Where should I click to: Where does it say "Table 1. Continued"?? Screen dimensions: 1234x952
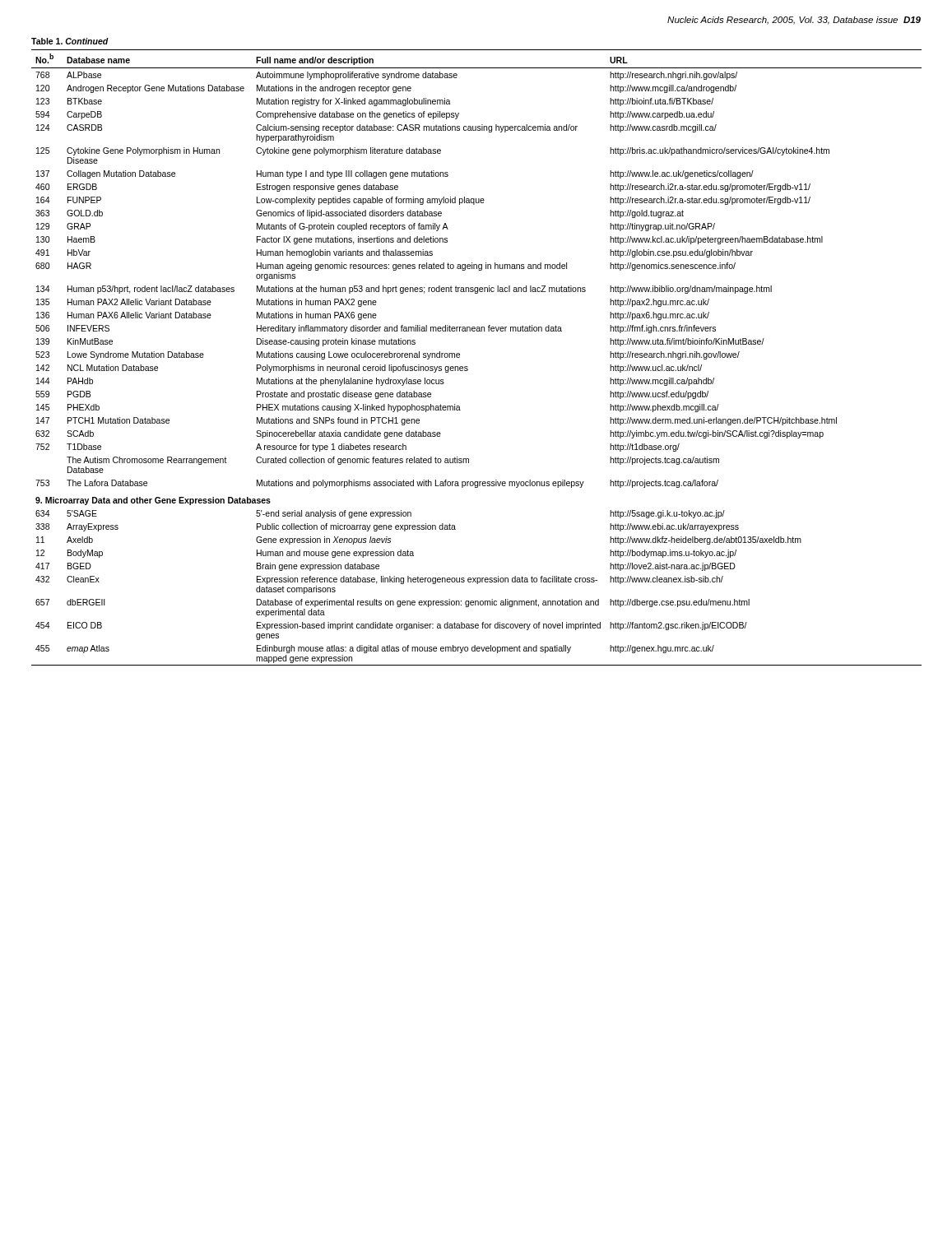[70, 41]
